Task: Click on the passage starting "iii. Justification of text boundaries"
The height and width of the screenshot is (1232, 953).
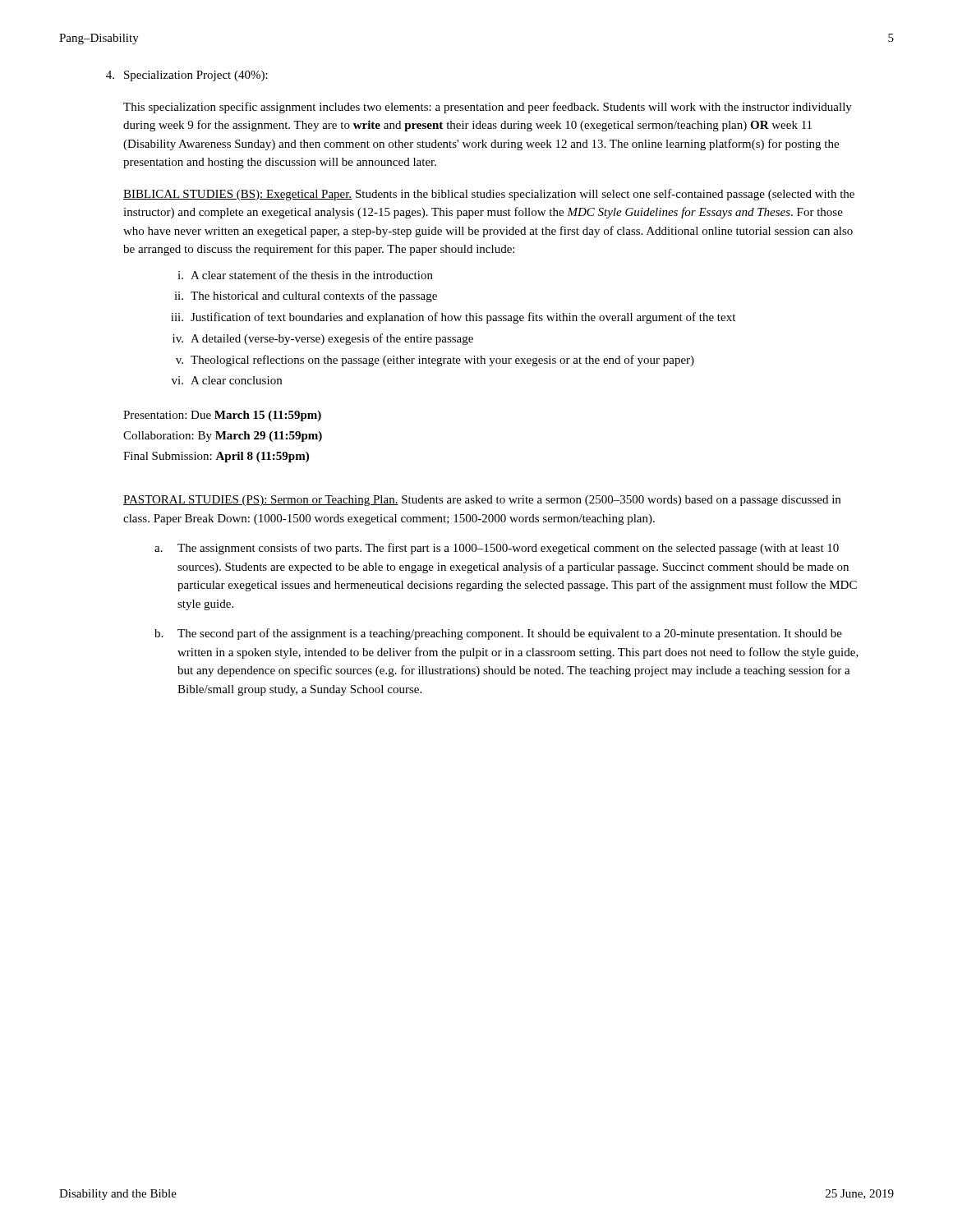Action: click(509, 318)
